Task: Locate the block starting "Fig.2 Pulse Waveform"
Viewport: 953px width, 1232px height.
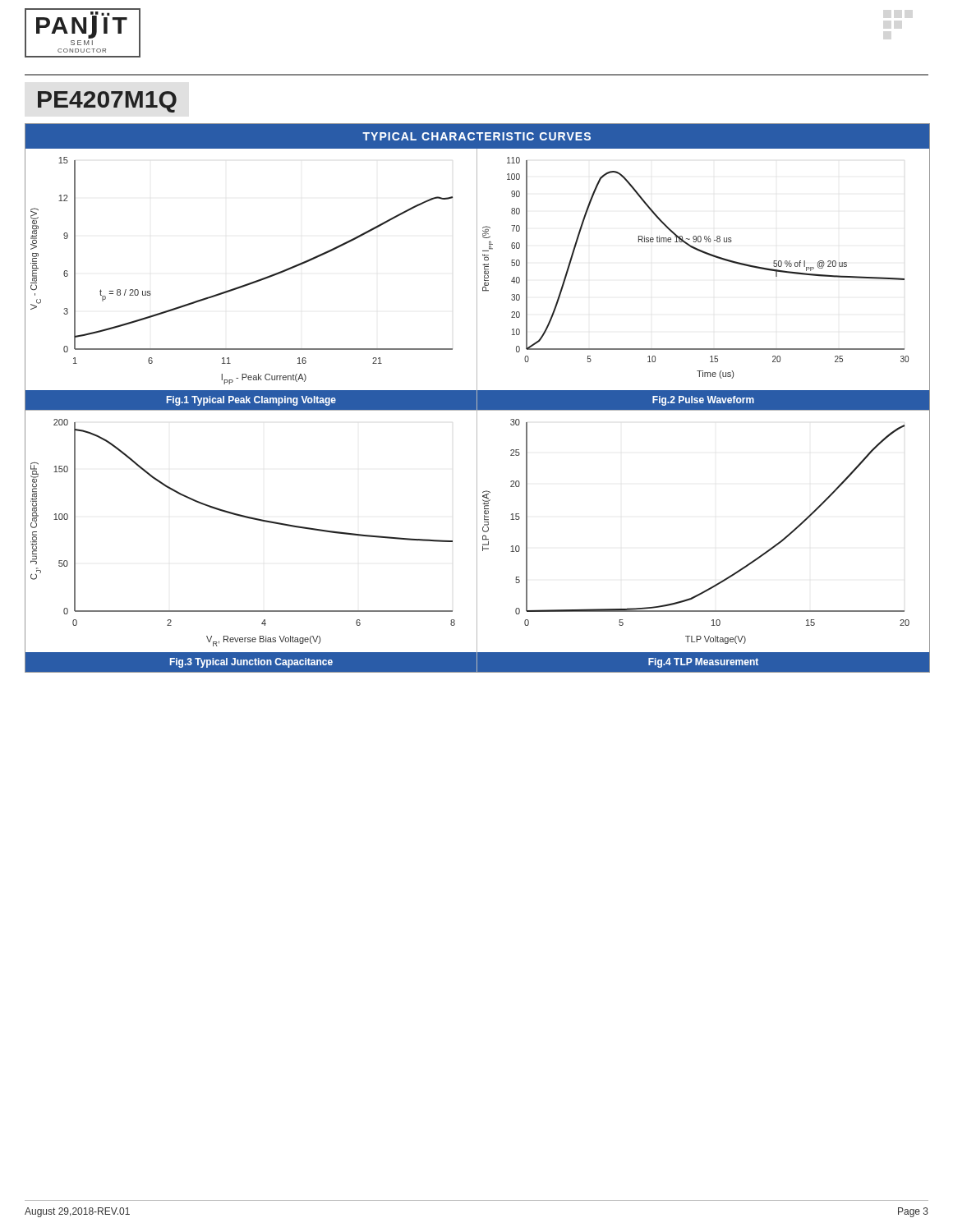Action: click(x=703, y=400)
